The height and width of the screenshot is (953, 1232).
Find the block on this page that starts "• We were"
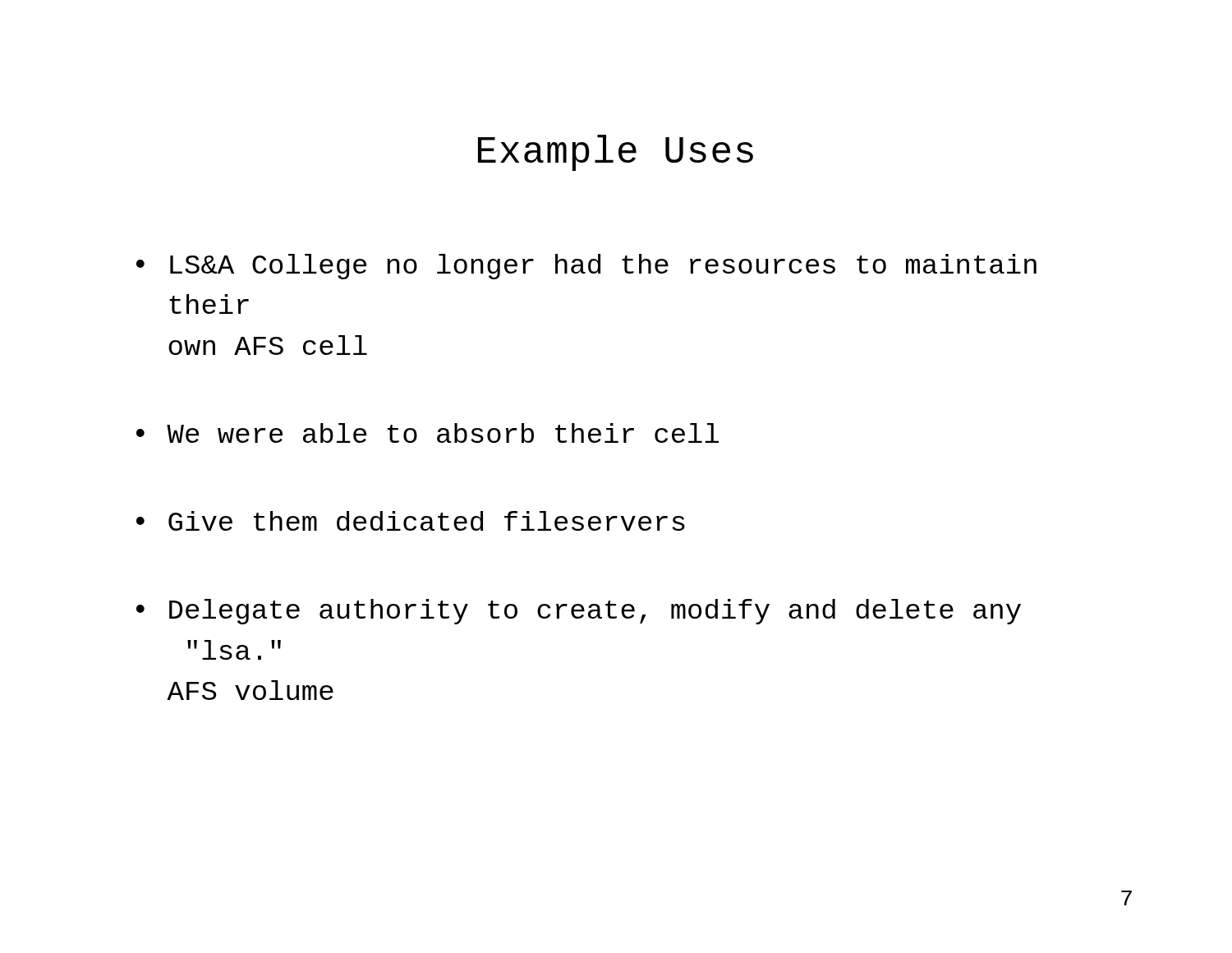pos(426,436)
